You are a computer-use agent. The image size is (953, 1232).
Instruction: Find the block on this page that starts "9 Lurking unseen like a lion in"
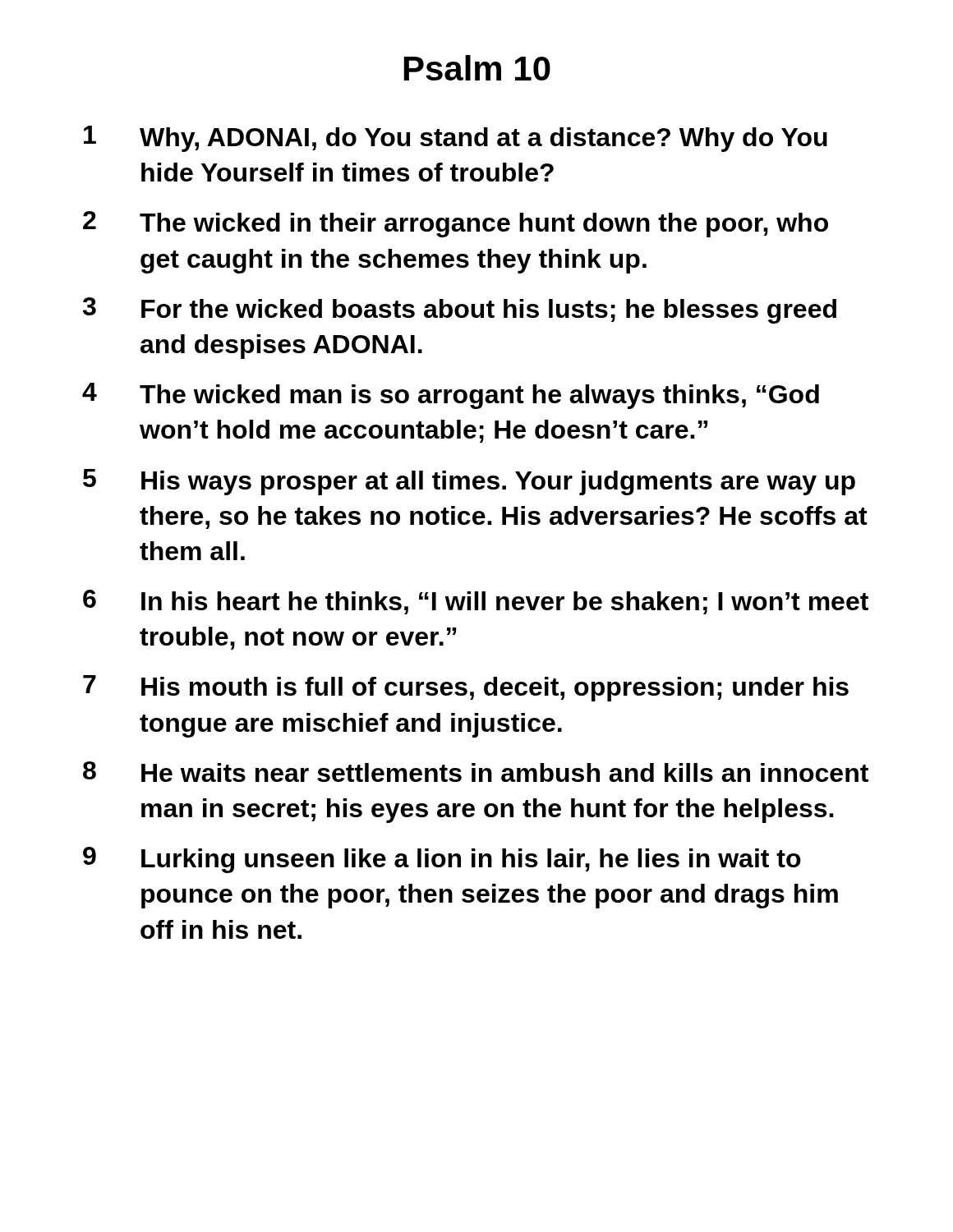[x=476, y=894]
